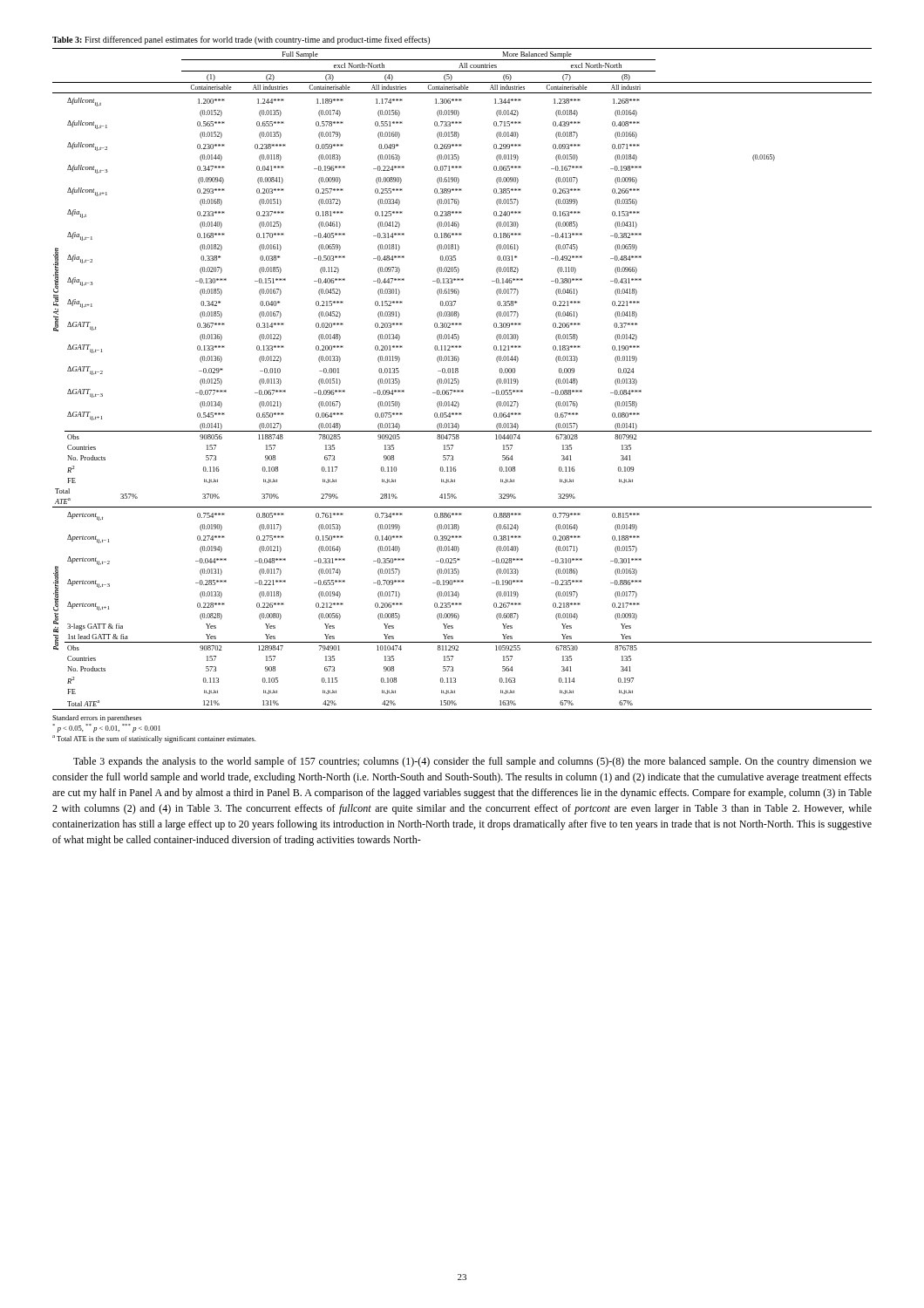Locate the block of text that opens with "Table 3 expands the analysis to the world"
Viewport: 924px width, 1308px height.
[462, 800]
